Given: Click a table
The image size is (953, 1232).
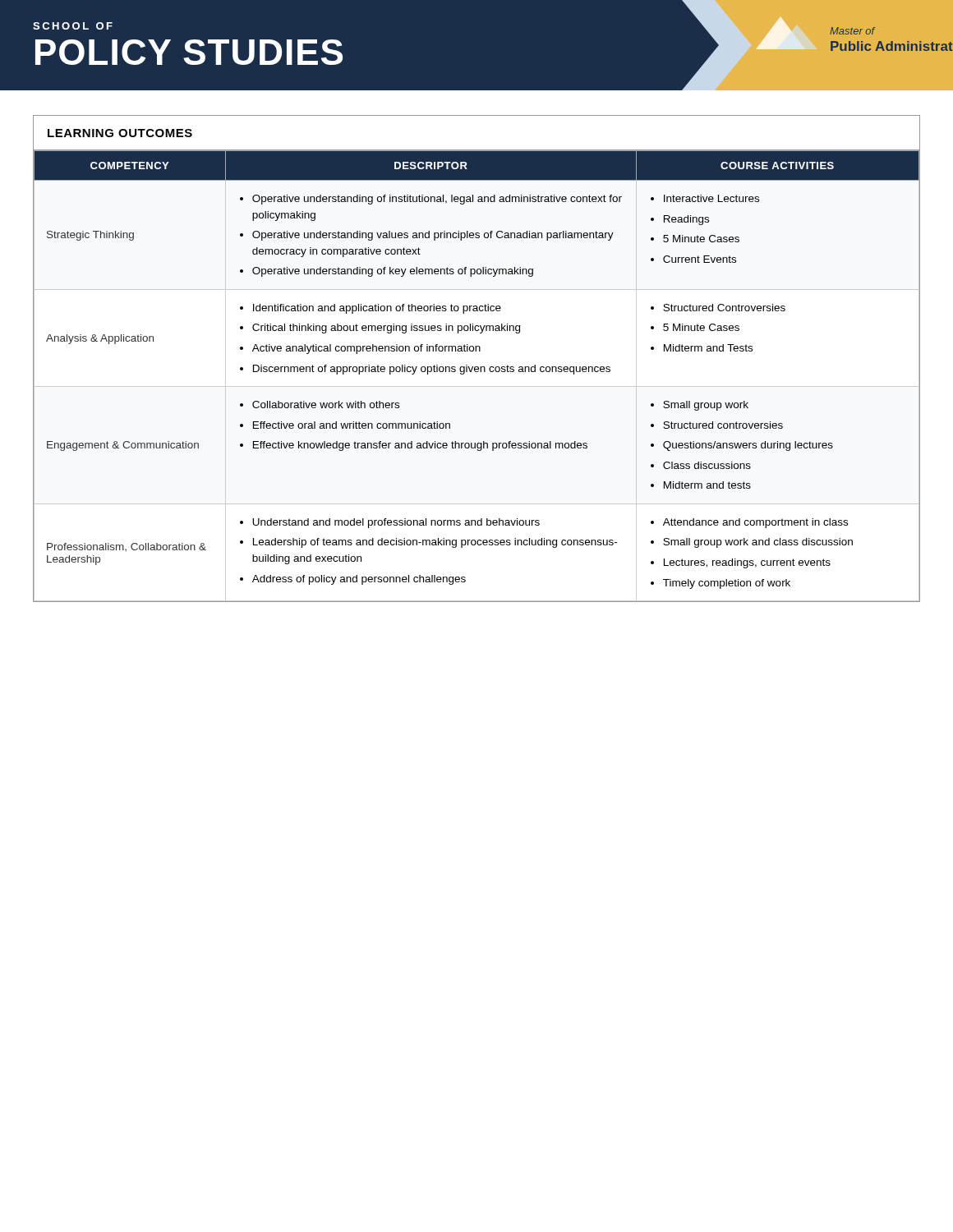Looking at the screenshot, I should click(476, 376).
